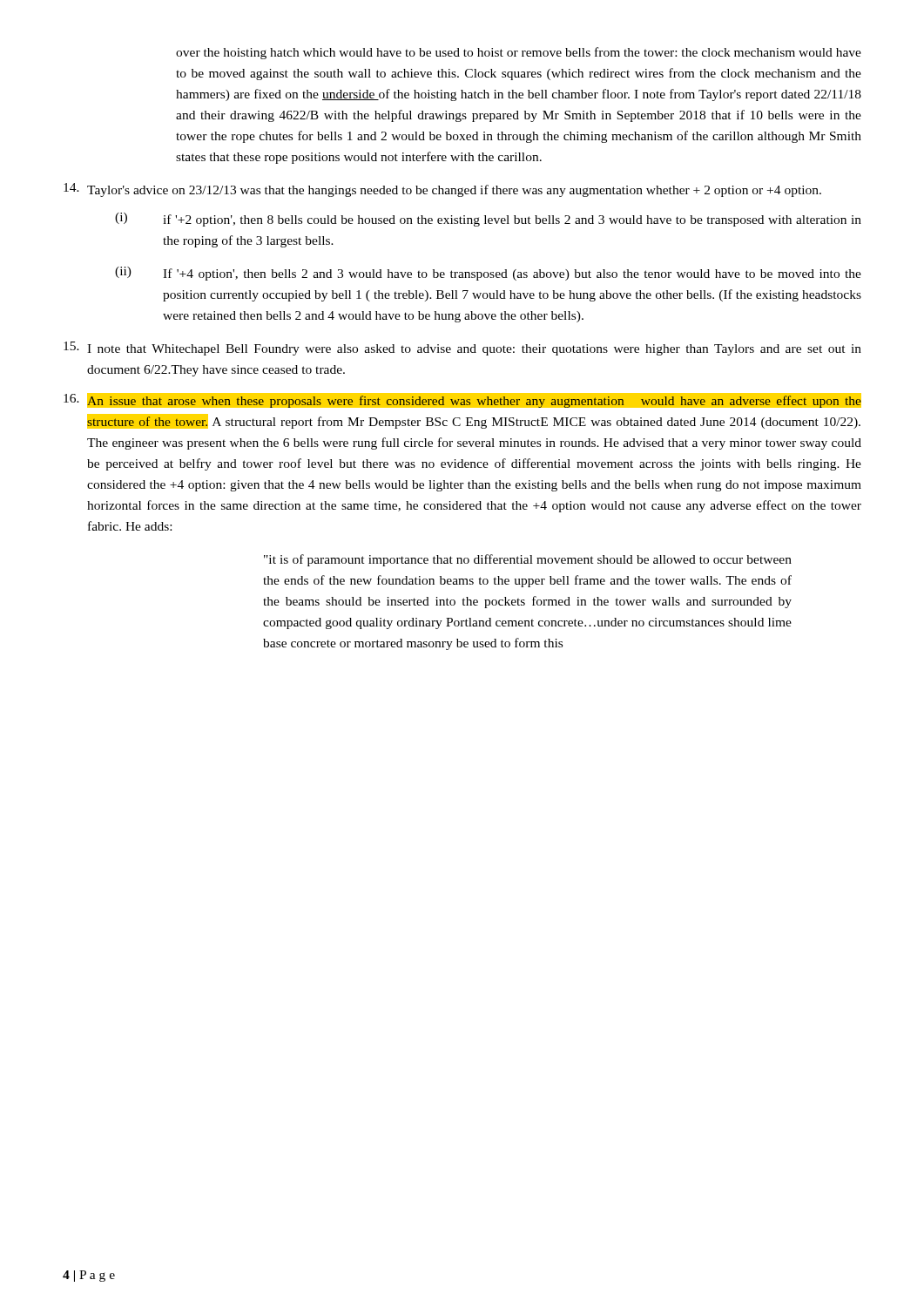Viewport: 924px width, 1307px height.
Task: Point to the block beginning "(ii) If '+4 option', then bells 2 and"
Action: click(x=488, y=295)
